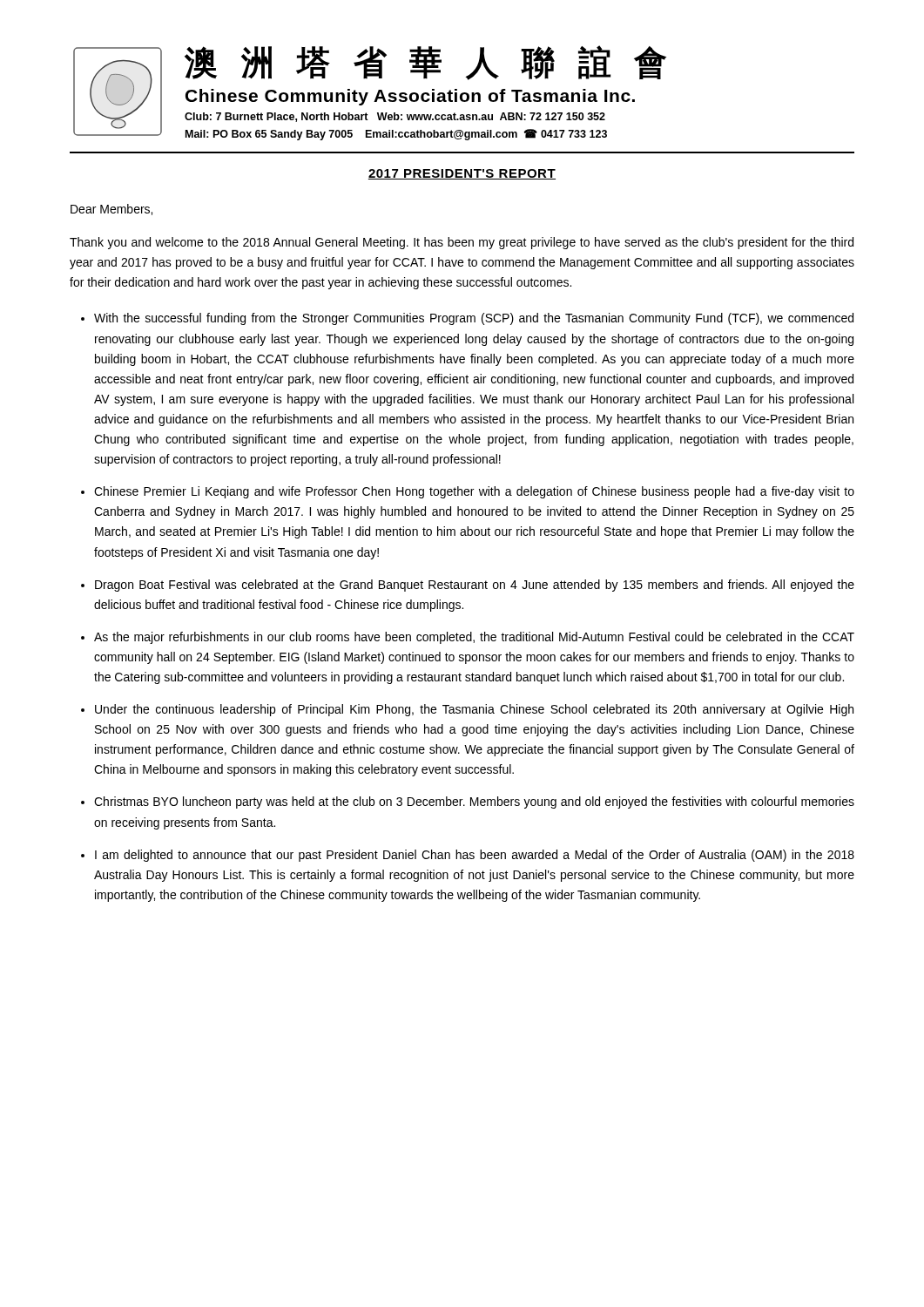
Task: Click on the list item that reads "As the major refurbishments in our club"
Action: click(474, 657)
